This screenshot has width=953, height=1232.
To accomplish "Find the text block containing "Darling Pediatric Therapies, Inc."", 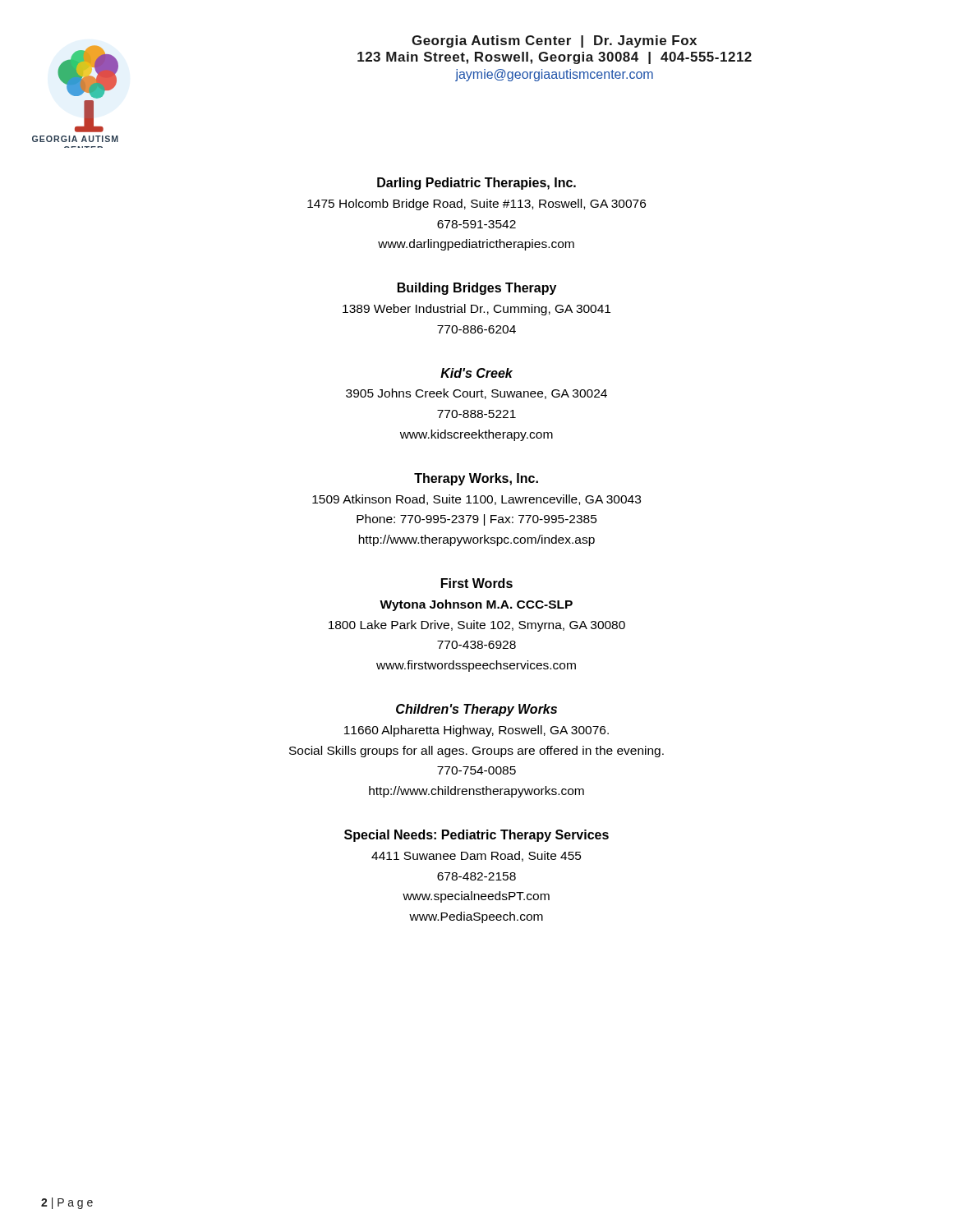I will [x=476, y=215].
